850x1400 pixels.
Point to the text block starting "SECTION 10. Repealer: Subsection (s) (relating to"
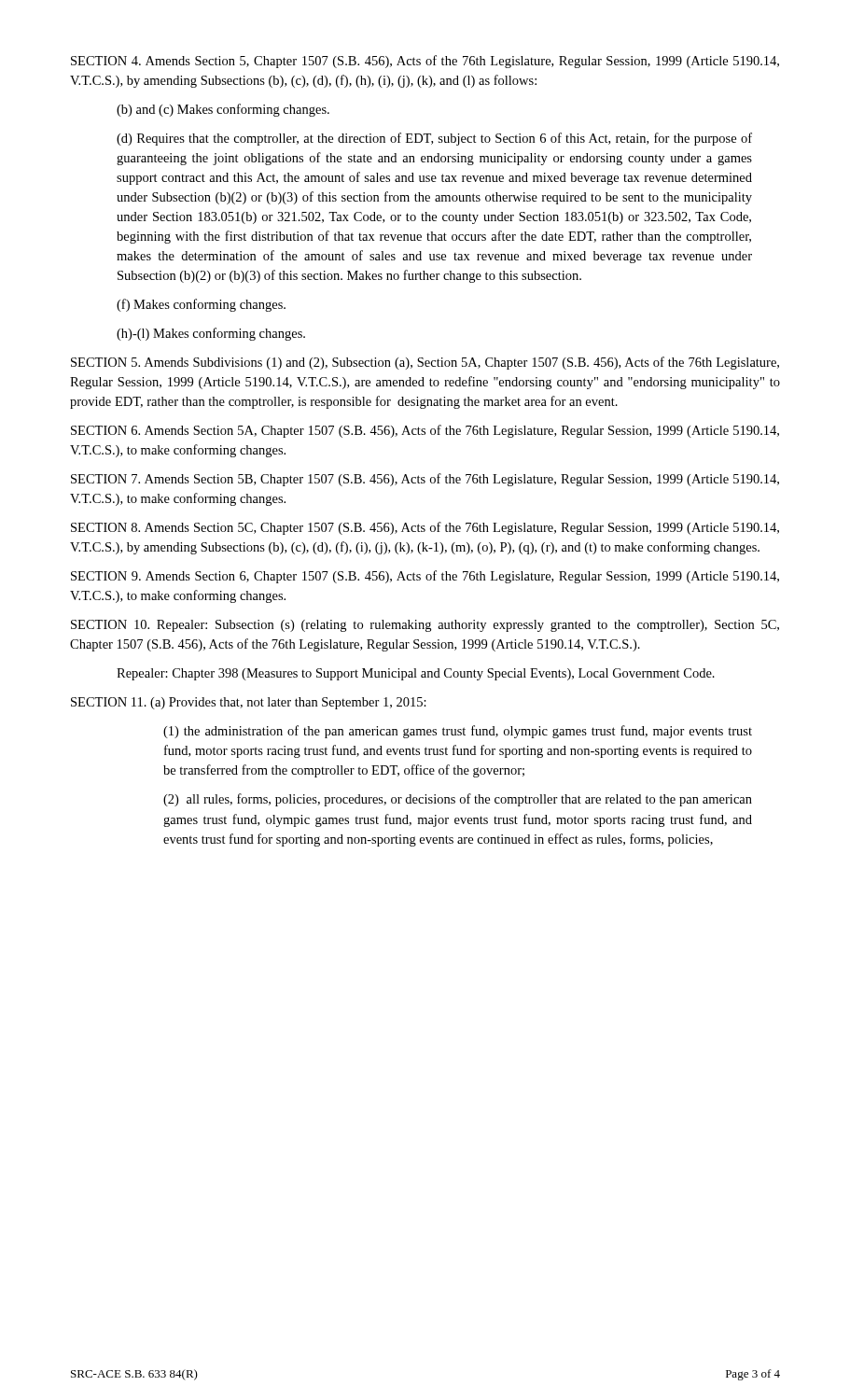[x=425, y=635]
